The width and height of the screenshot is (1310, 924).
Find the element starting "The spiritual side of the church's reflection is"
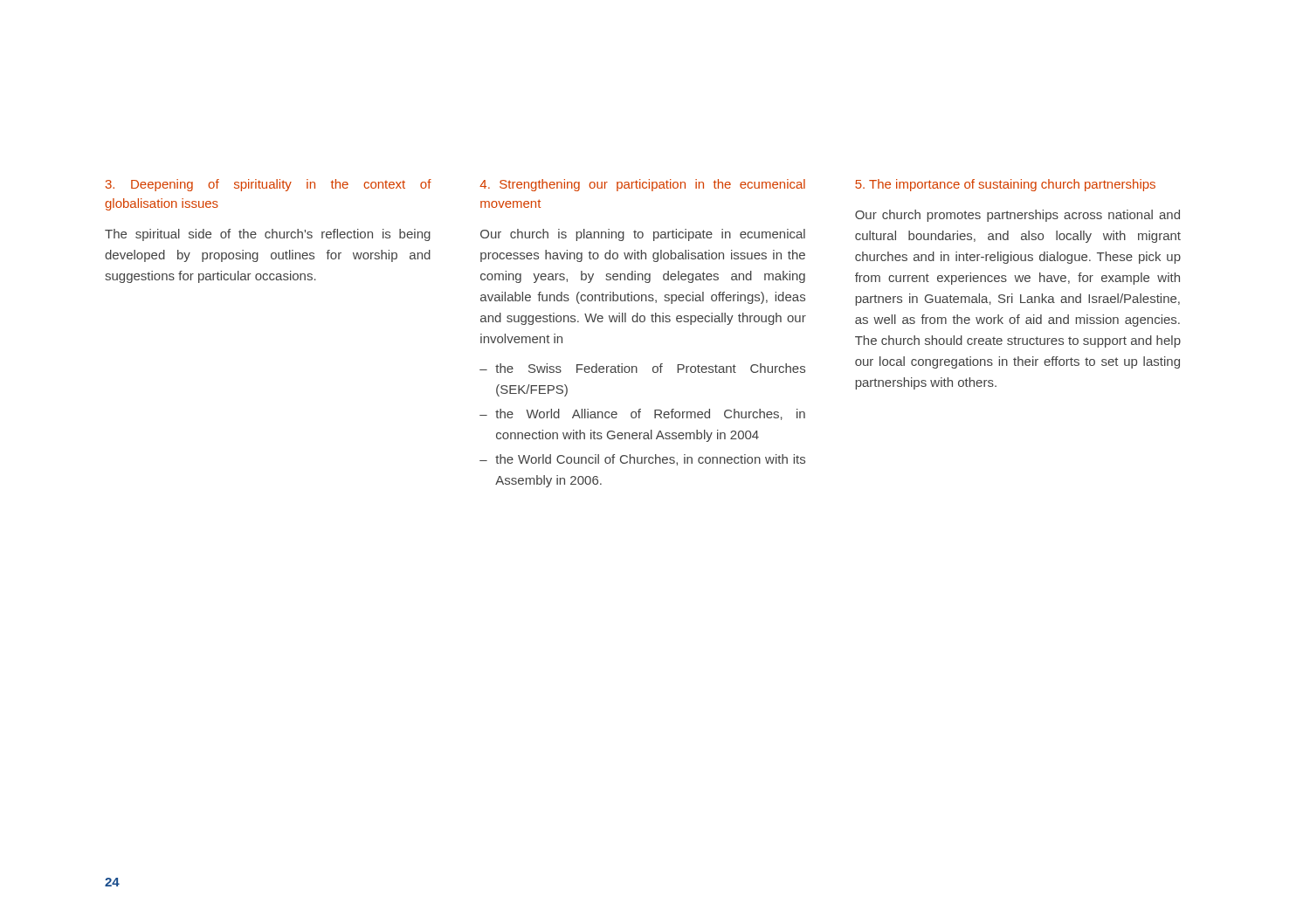268,254
